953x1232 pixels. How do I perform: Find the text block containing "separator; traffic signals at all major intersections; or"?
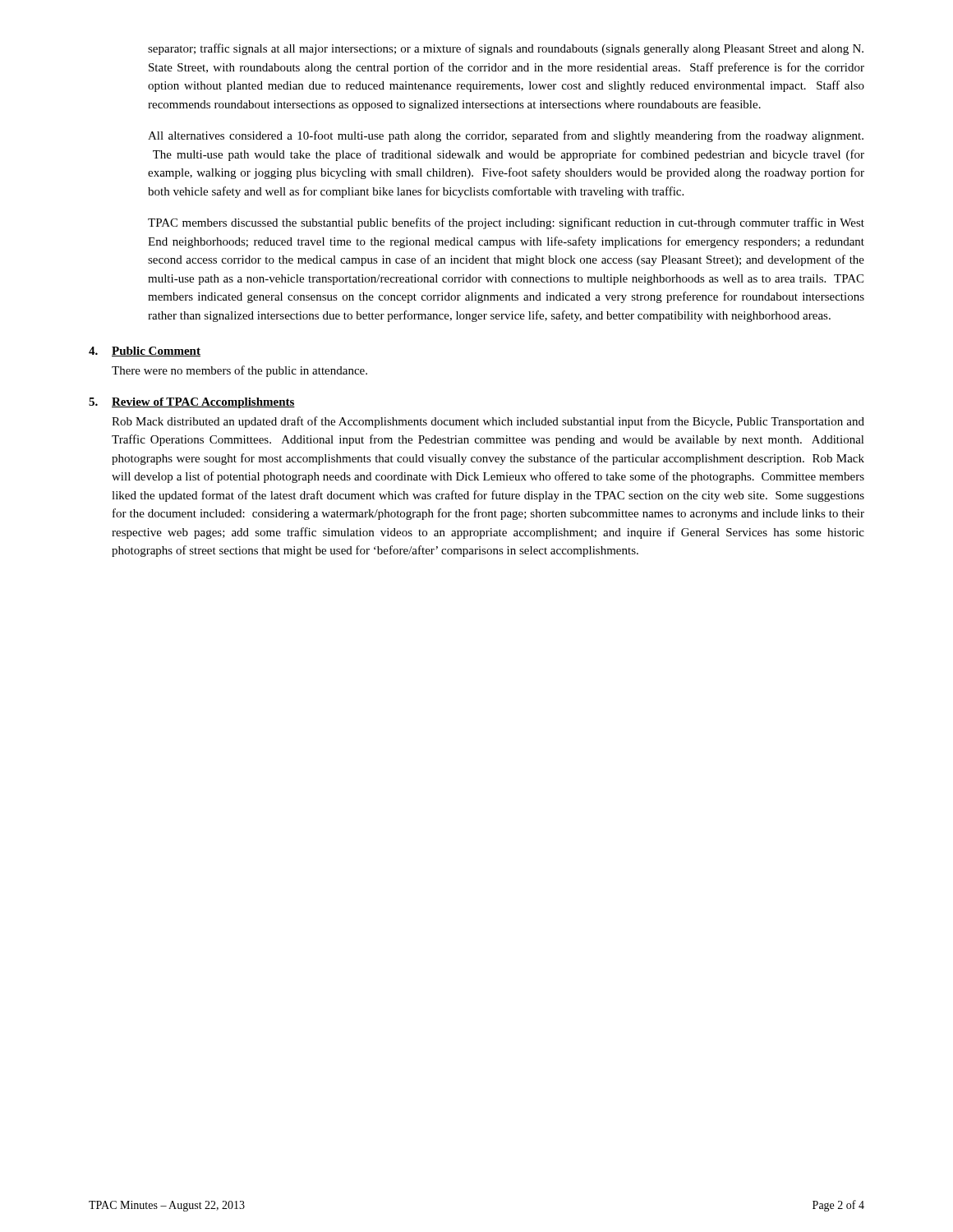506,76
